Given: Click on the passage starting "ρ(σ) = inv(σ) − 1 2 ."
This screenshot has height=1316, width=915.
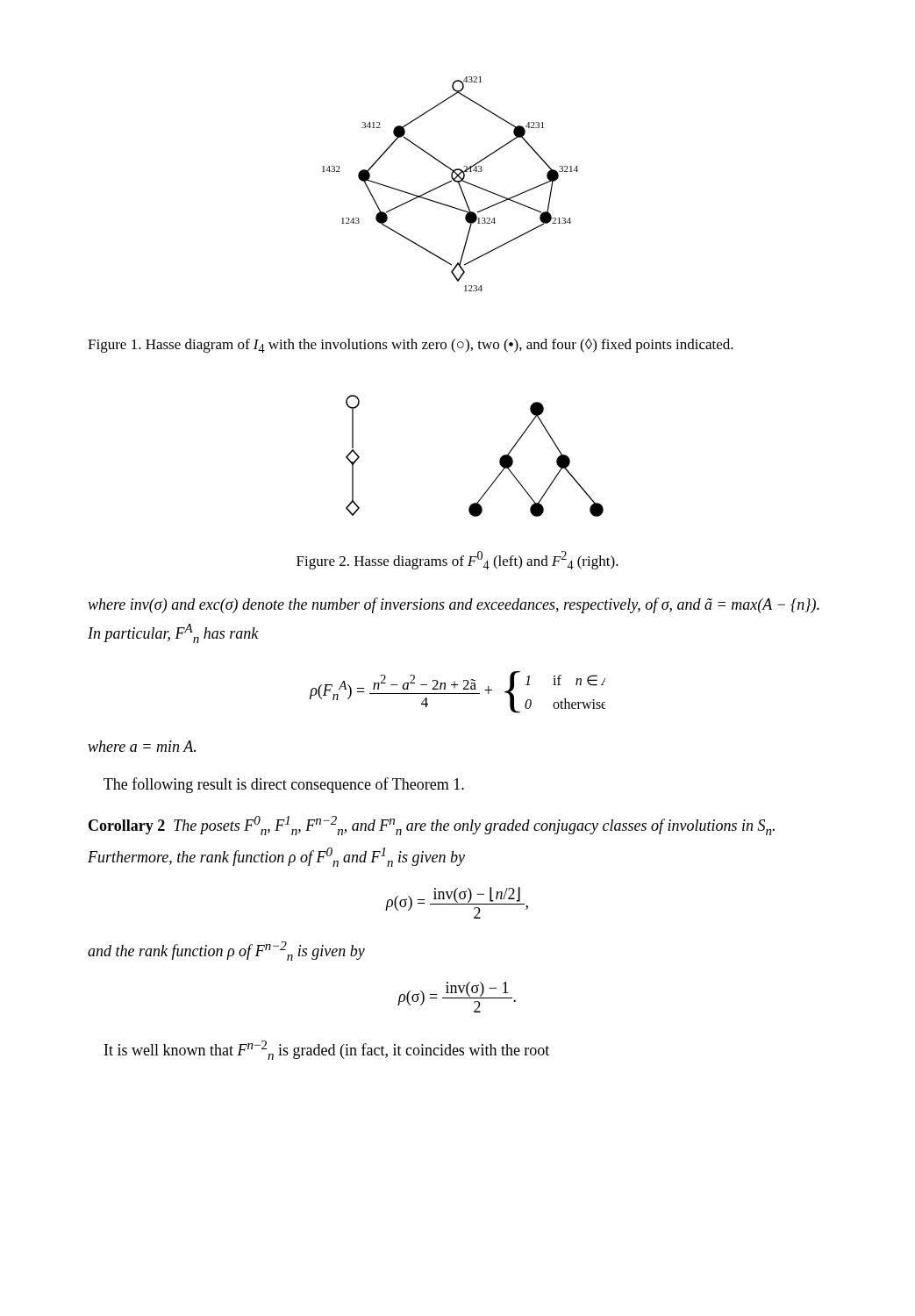Looking at the screenshot, I should click(x=458, y=998).
